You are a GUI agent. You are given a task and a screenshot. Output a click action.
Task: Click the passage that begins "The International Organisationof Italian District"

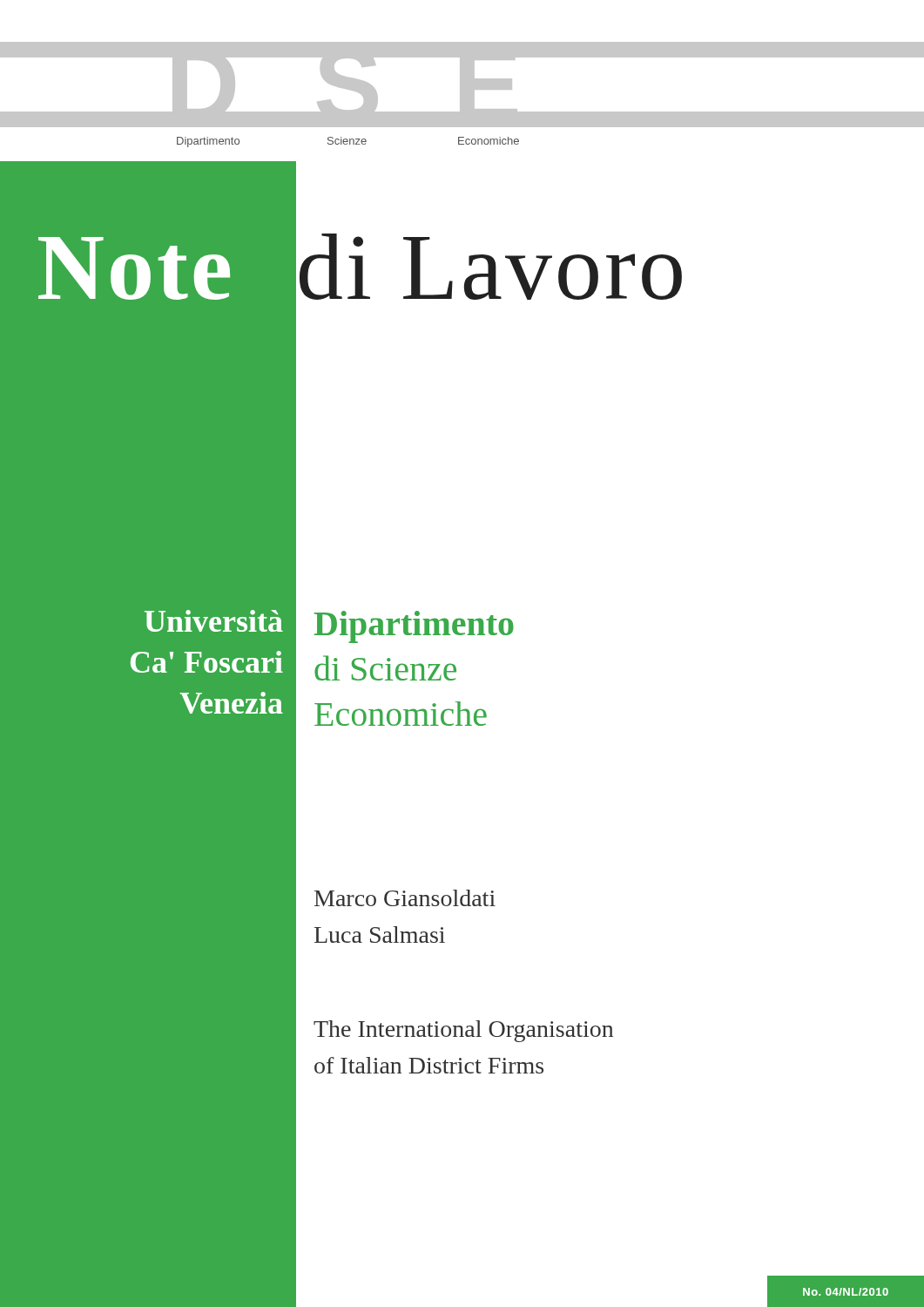tap(464, 1047)
